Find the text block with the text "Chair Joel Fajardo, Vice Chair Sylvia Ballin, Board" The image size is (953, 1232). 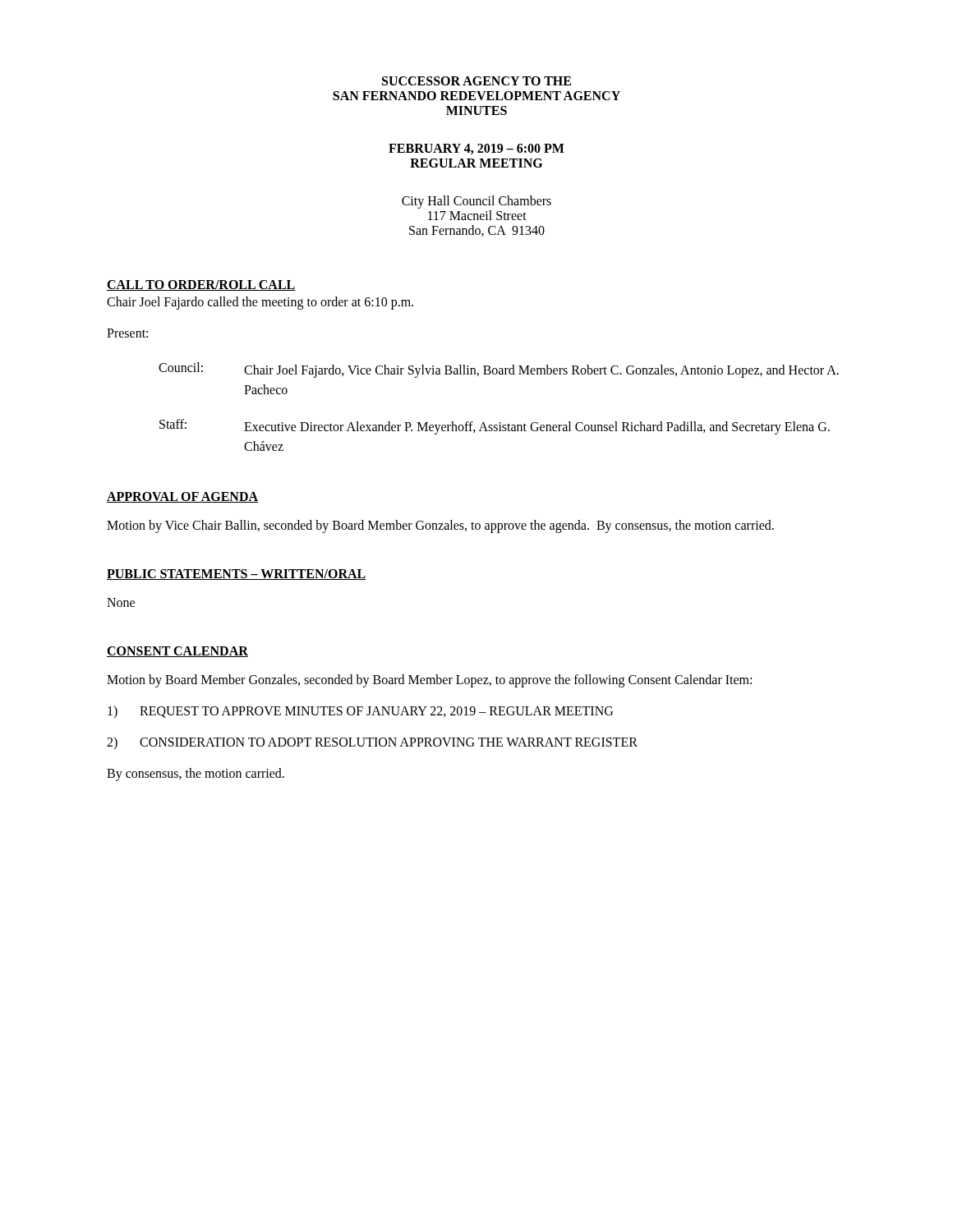point(542,380)
